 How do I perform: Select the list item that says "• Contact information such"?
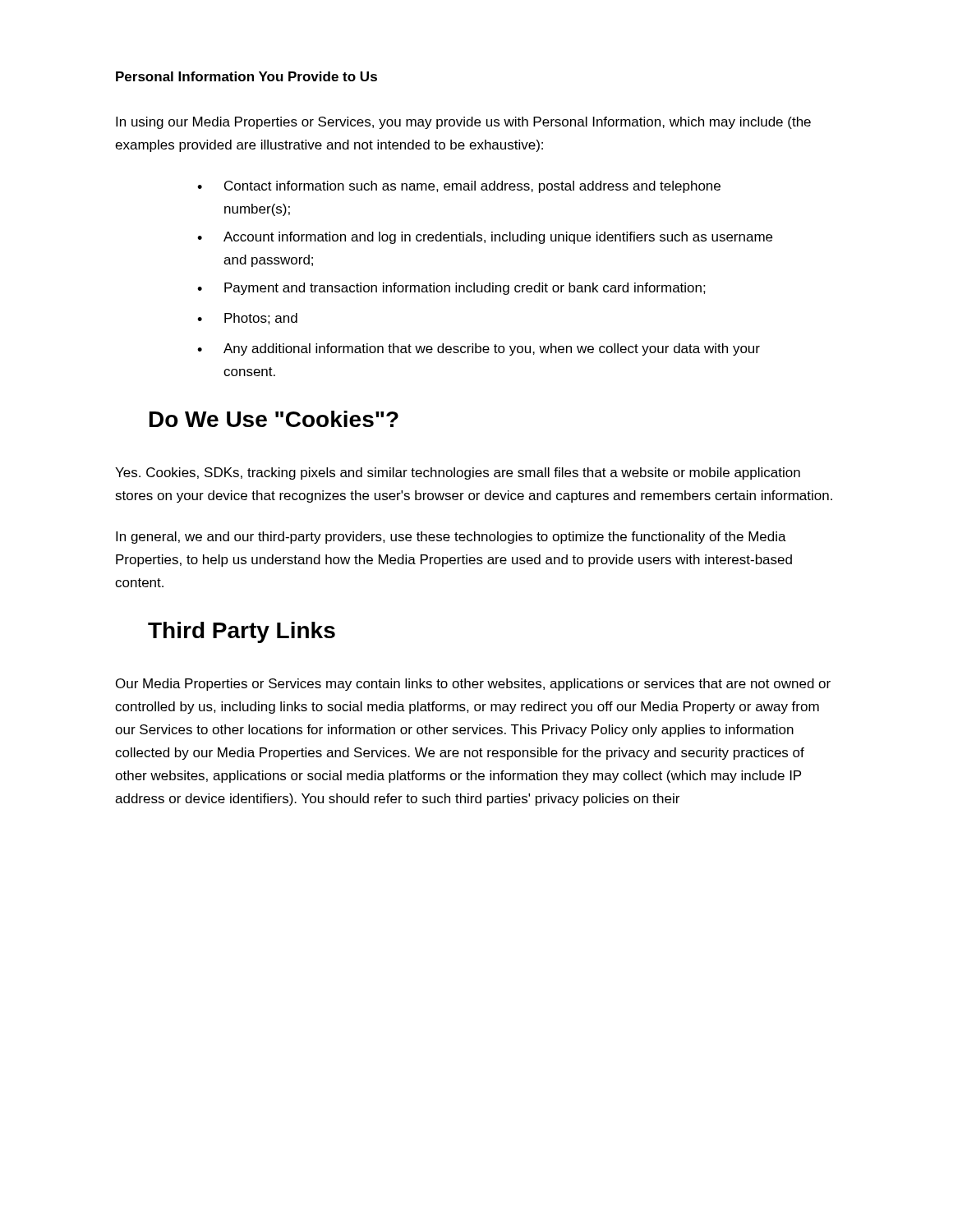pyautogui.click(x=493, y=198)
